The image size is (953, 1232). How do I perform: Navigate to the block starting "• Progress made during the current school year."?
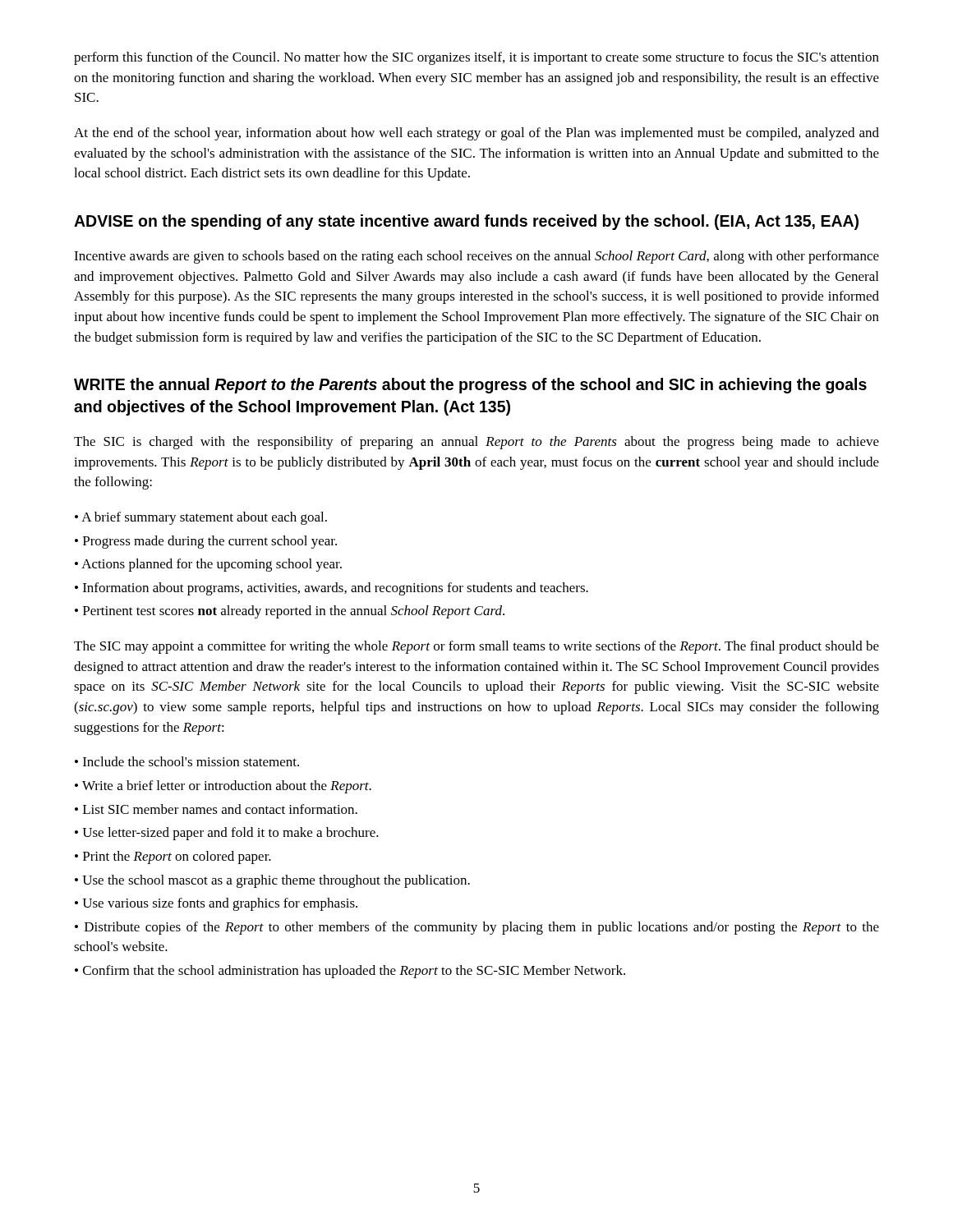coord(206,540)
